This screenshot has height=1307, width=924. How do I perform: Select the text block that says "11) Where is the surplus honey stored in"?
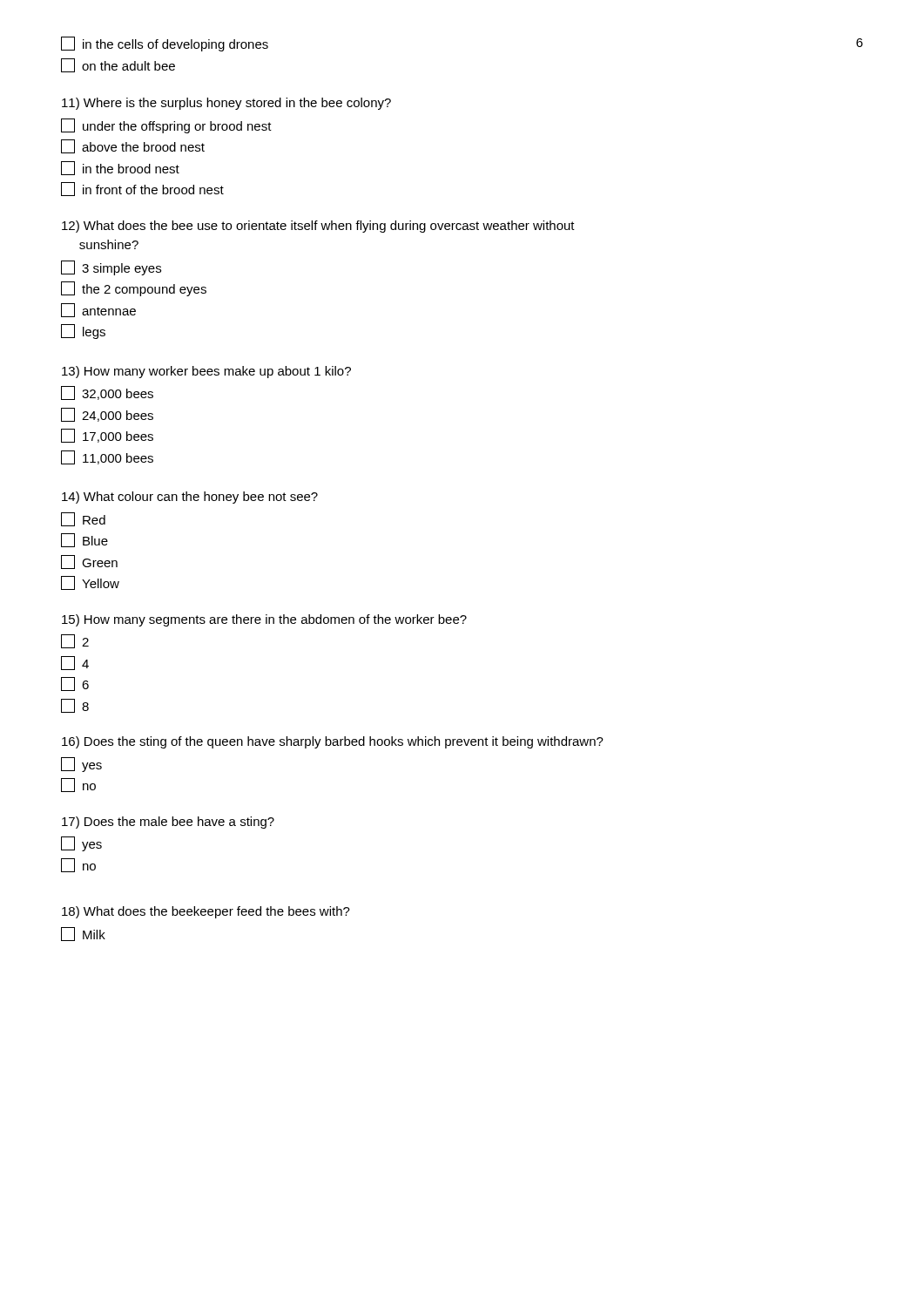coord(226,102)
